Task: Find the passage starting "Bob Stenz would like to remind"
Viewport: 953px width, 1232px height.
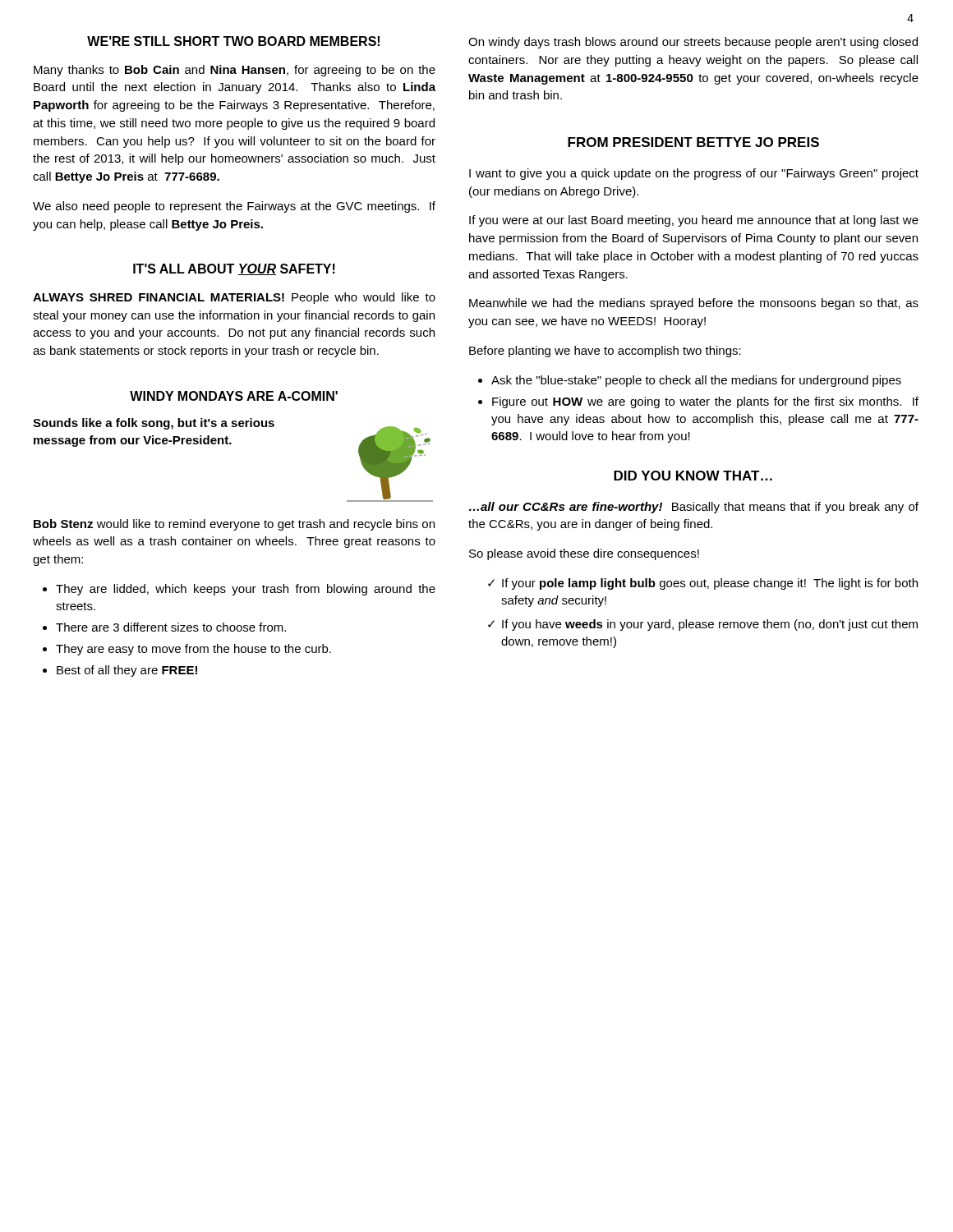Action: point(234,541)
